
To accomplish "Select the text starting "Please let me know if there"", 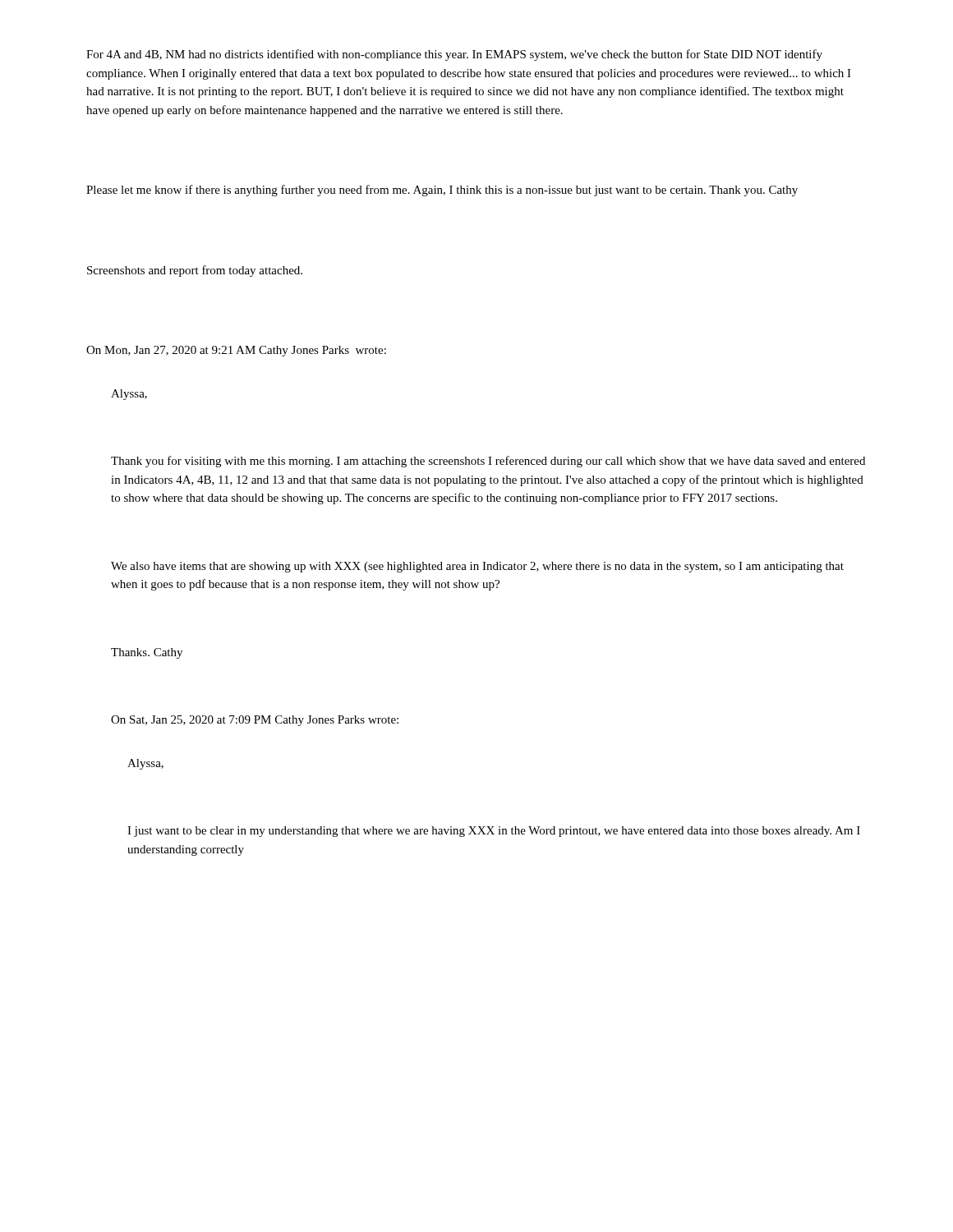I will (442, 190).
